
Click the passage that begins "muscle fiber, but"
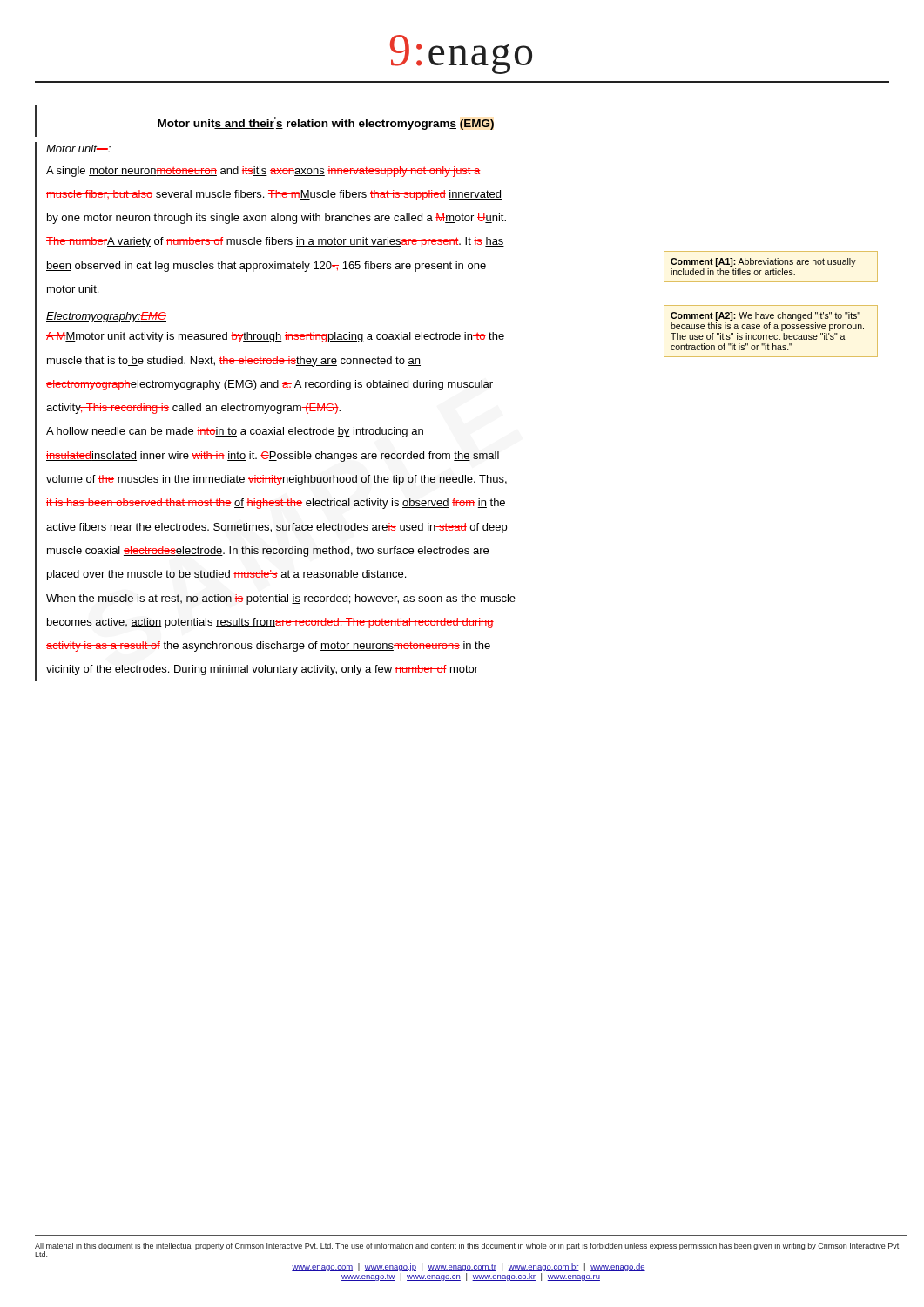(x=274, y=194)
